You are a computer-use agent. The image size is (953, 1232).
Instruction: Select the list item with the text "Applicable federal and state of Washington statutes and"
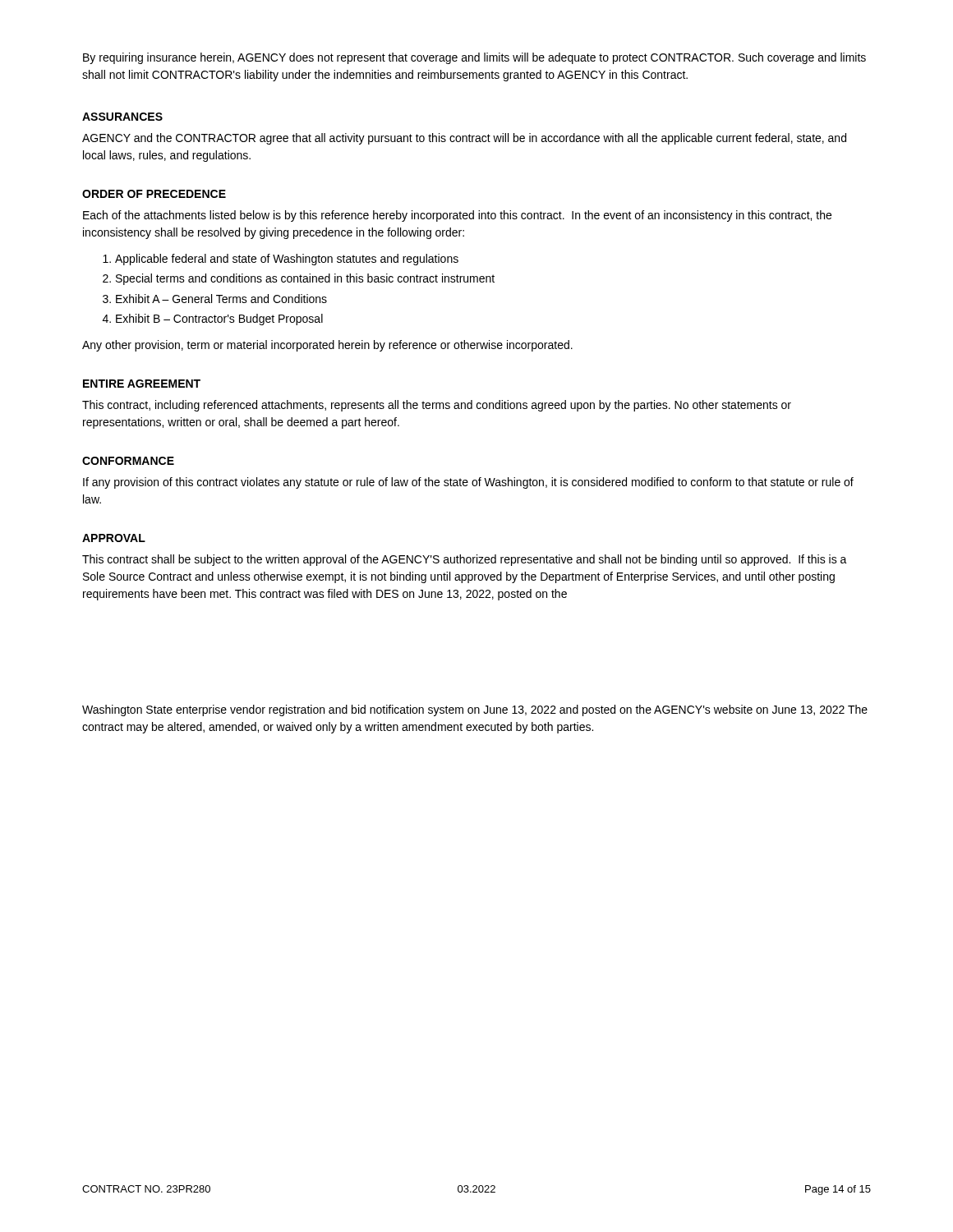(x=287, y=259)
